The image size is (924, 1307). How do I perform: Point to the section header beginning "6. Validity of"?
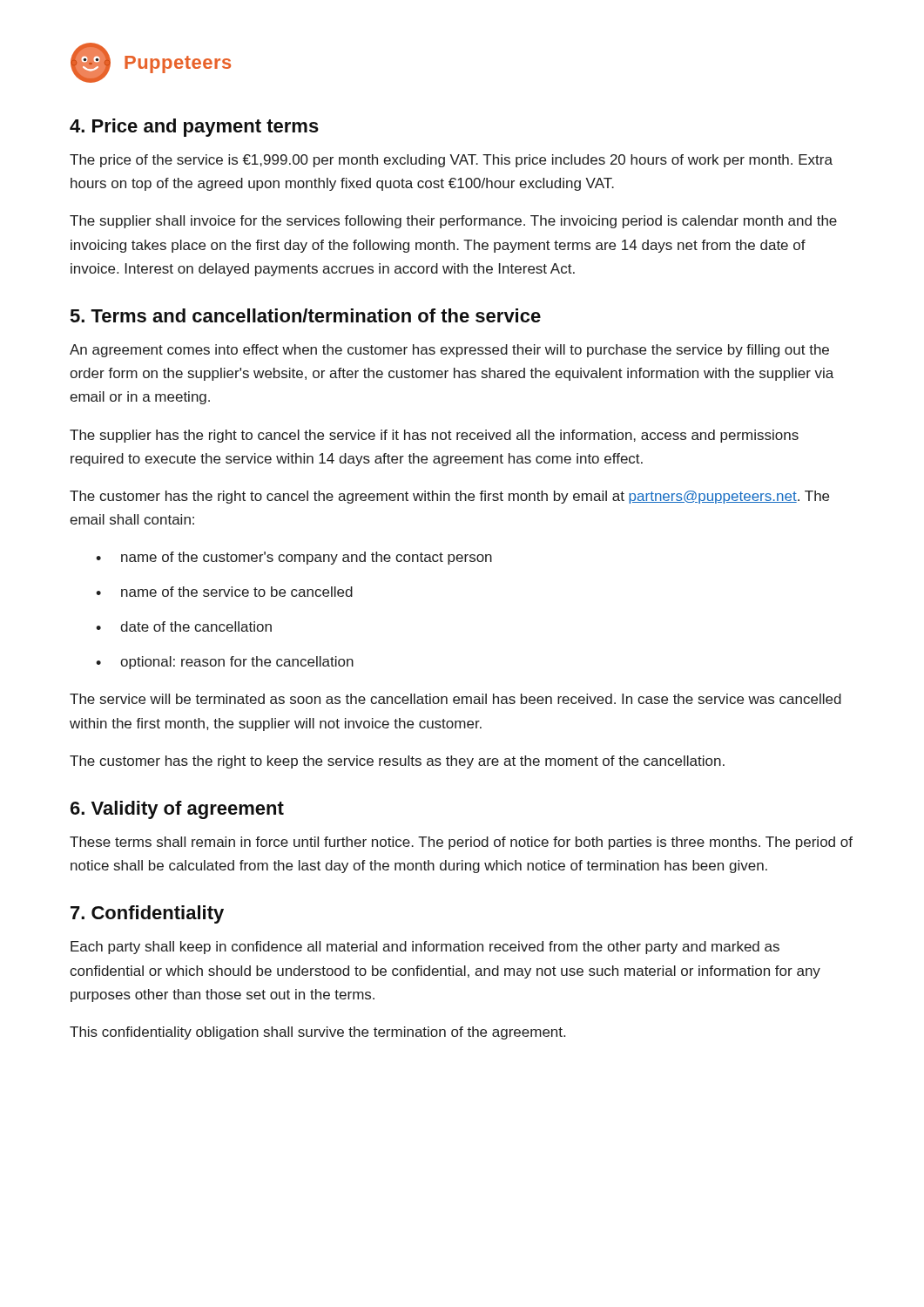(177, 808)
